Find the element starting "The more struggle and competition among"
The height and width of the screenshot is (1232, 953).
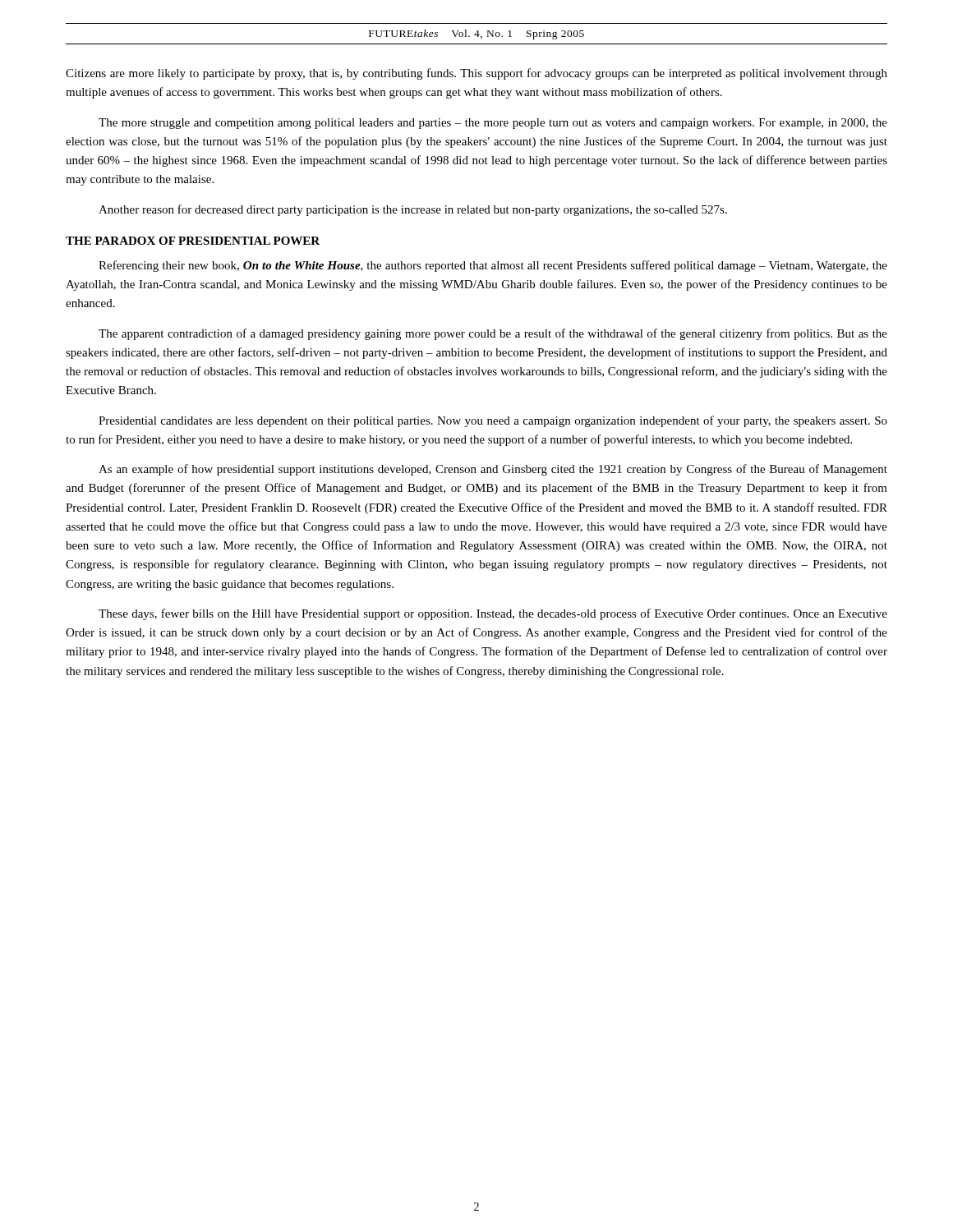[476, 151]
